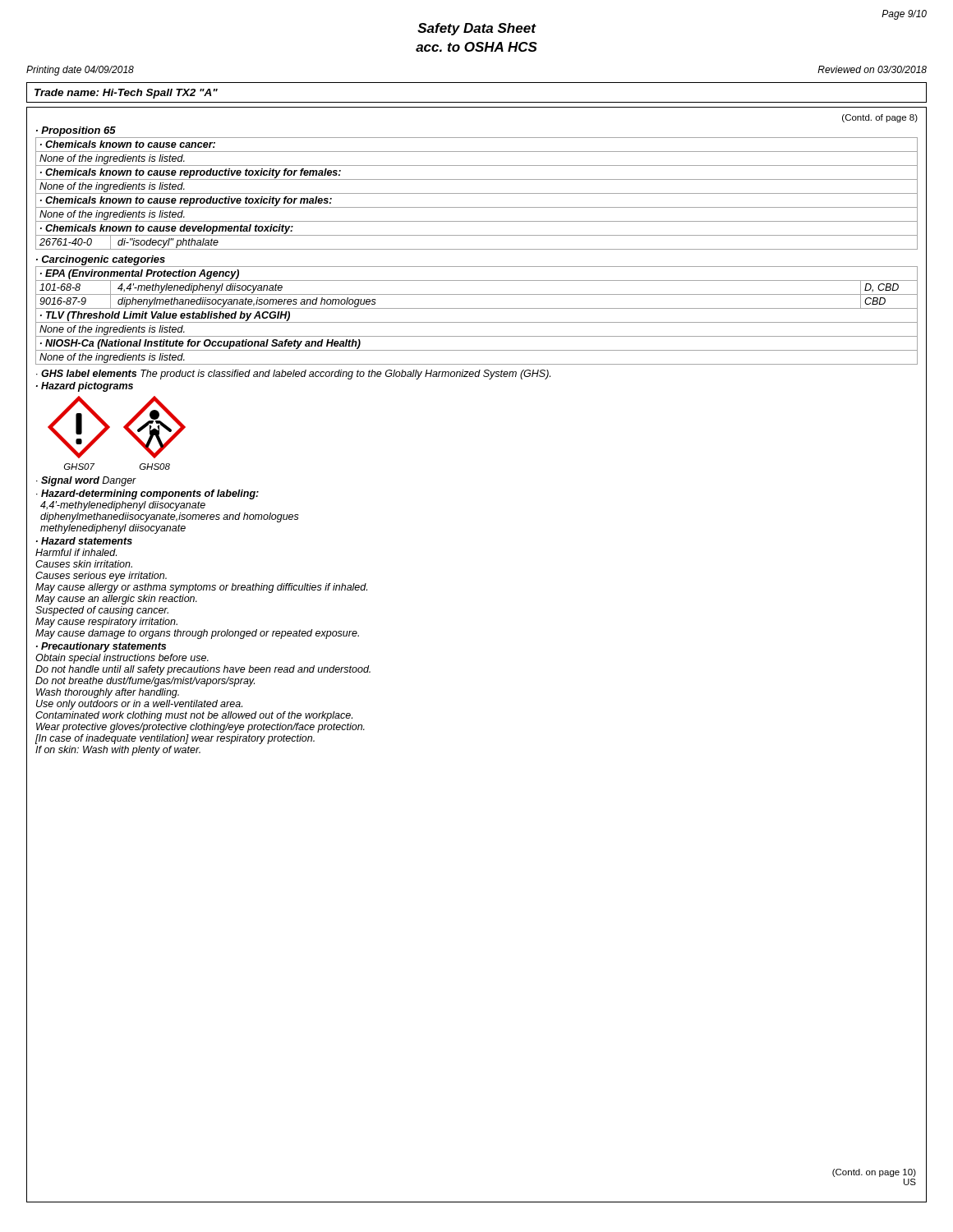Locate the text "· EPA (Environmental Protection Agency)"

click(x=139, y=274)
